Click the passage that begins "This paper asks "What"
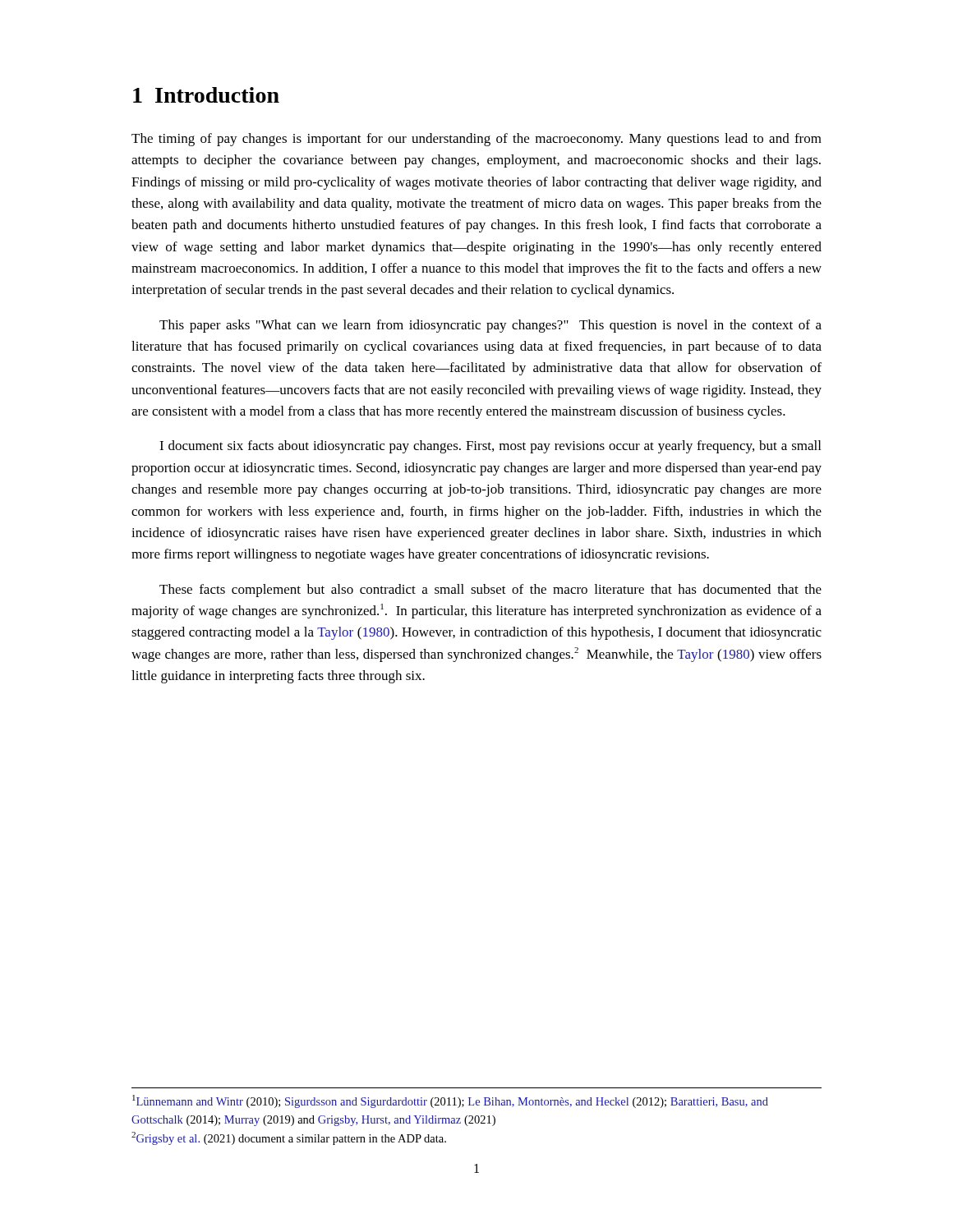Viewport: 953px width, 1232px height. coord(476,368)
